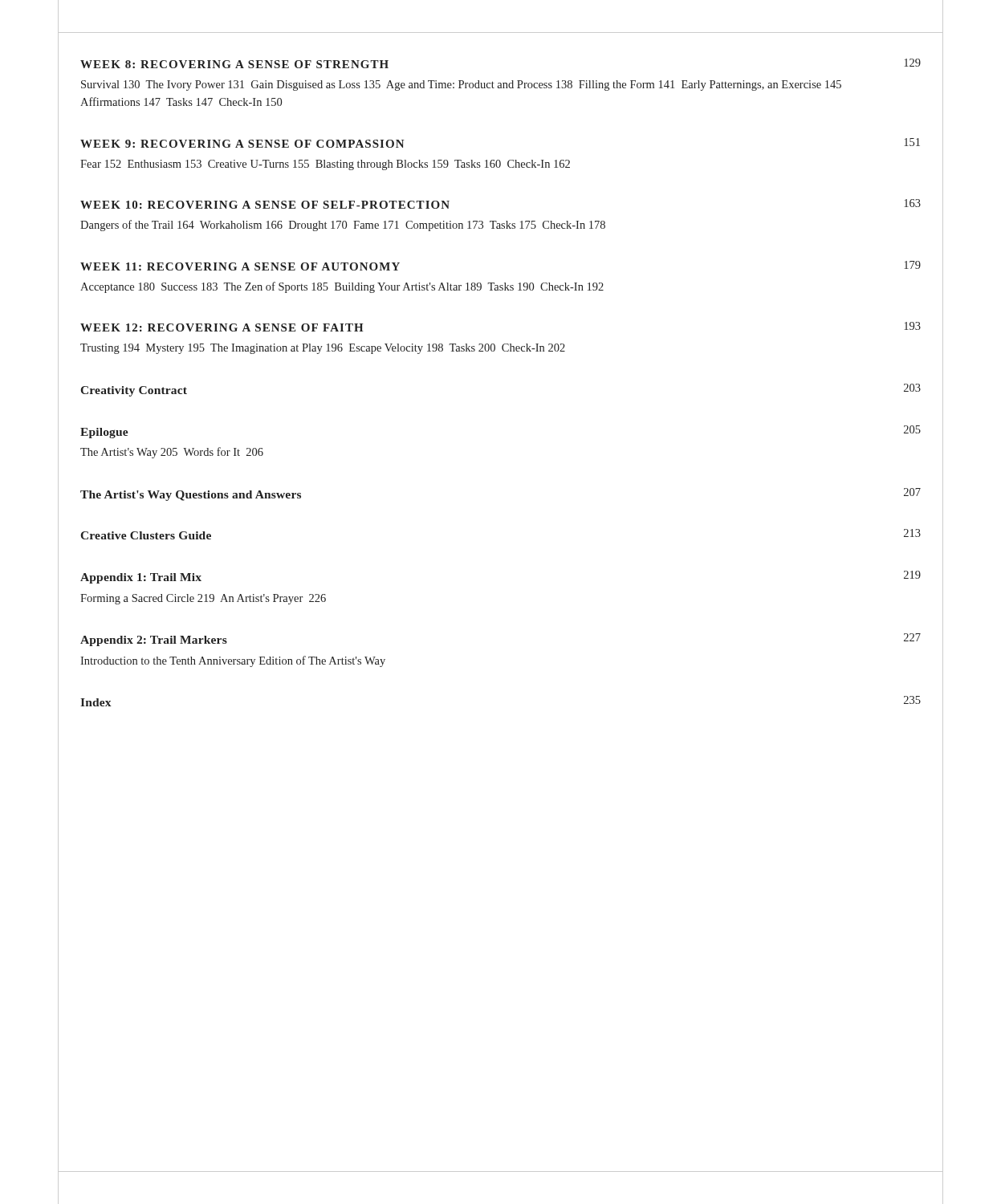The width and height of the screenshot is (1001, 1204).
Task: Select the list item containing "213 Creative Clusters Guide"
Action: [x=146, y=534]
